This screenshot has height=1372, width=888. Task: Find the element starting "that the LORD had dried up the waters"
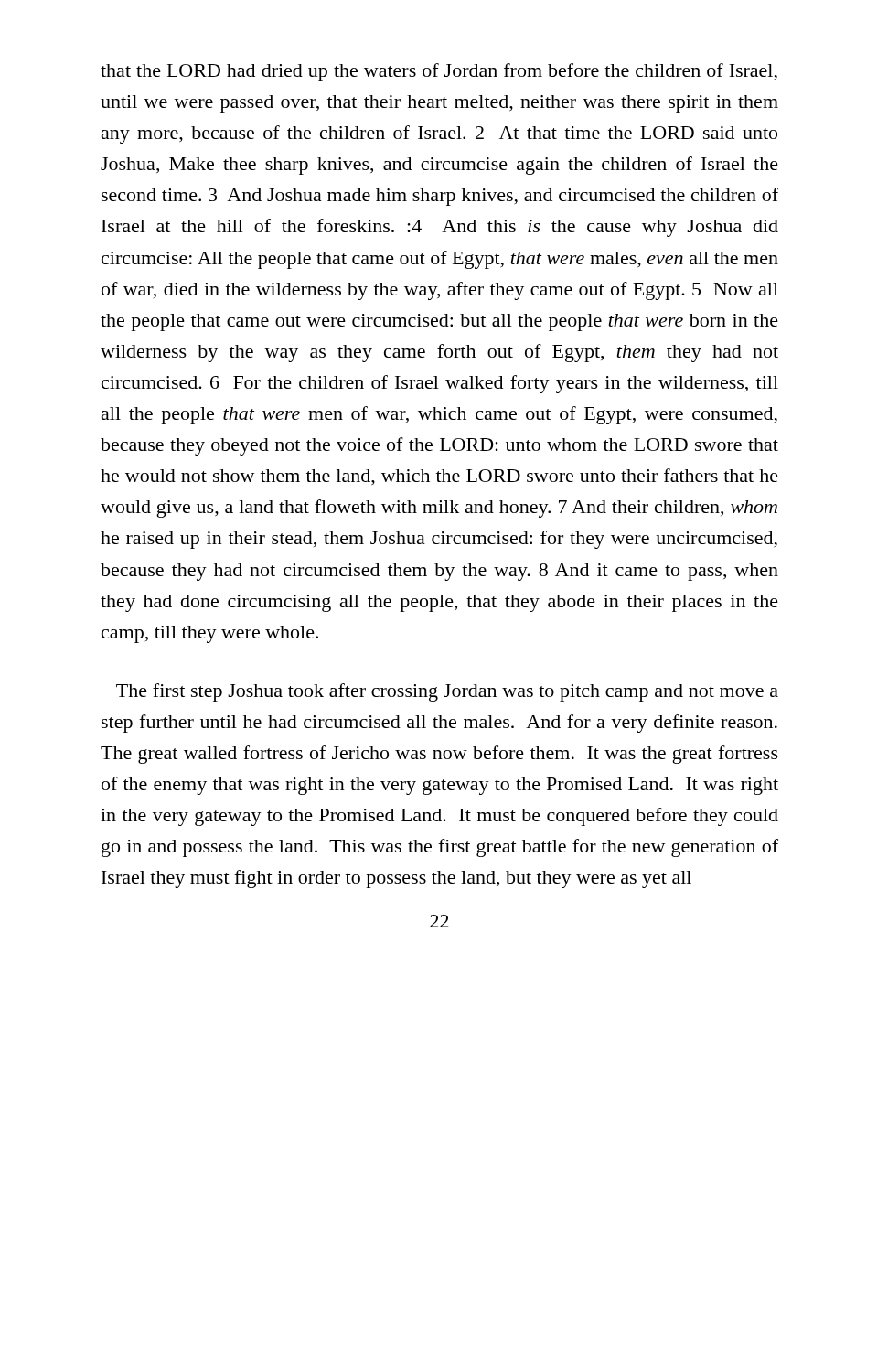439,351
